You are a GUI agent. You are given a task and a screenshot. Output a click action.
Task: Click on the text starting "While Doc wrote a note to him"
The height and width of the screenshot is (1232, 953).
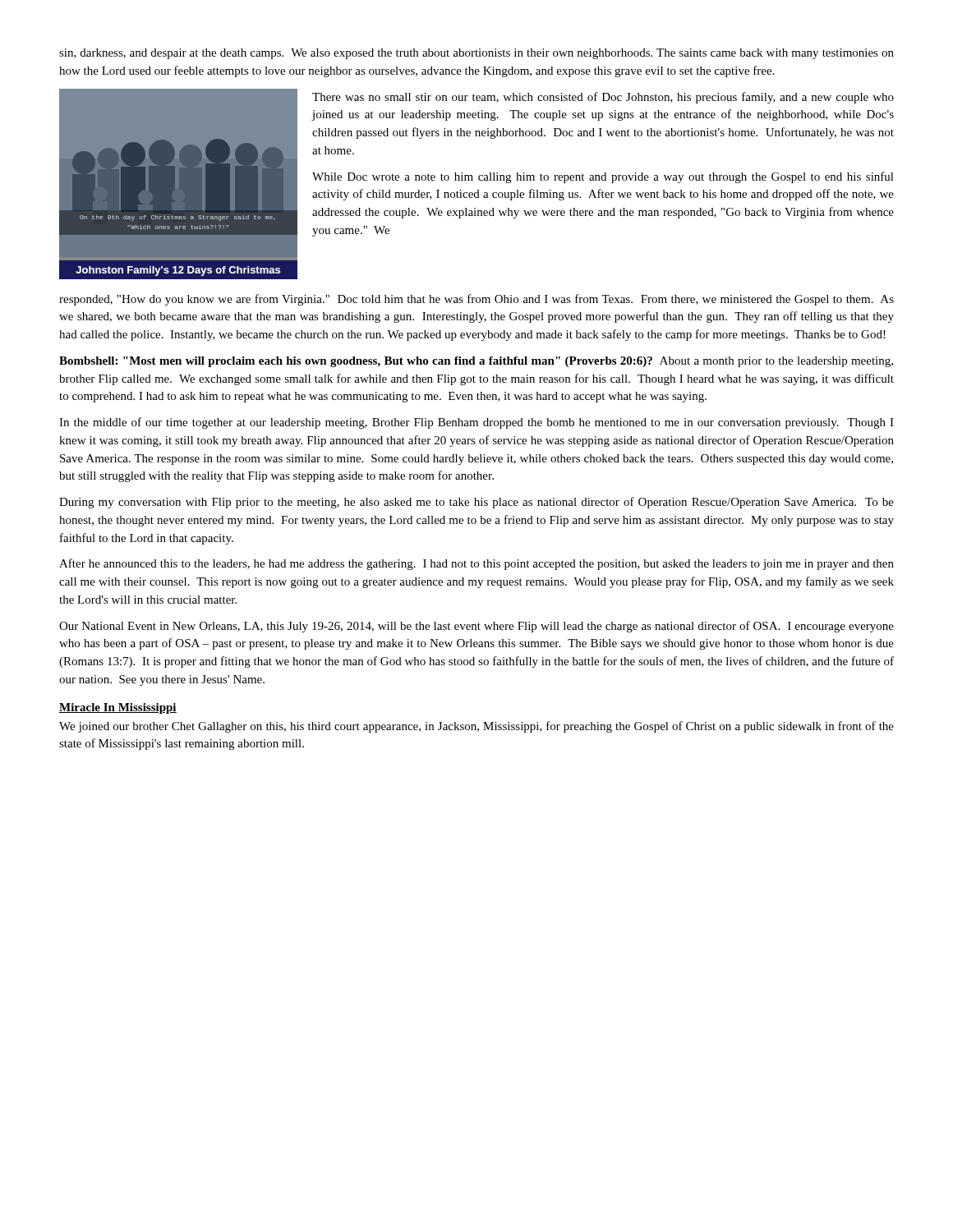click(x=603, y=203)
